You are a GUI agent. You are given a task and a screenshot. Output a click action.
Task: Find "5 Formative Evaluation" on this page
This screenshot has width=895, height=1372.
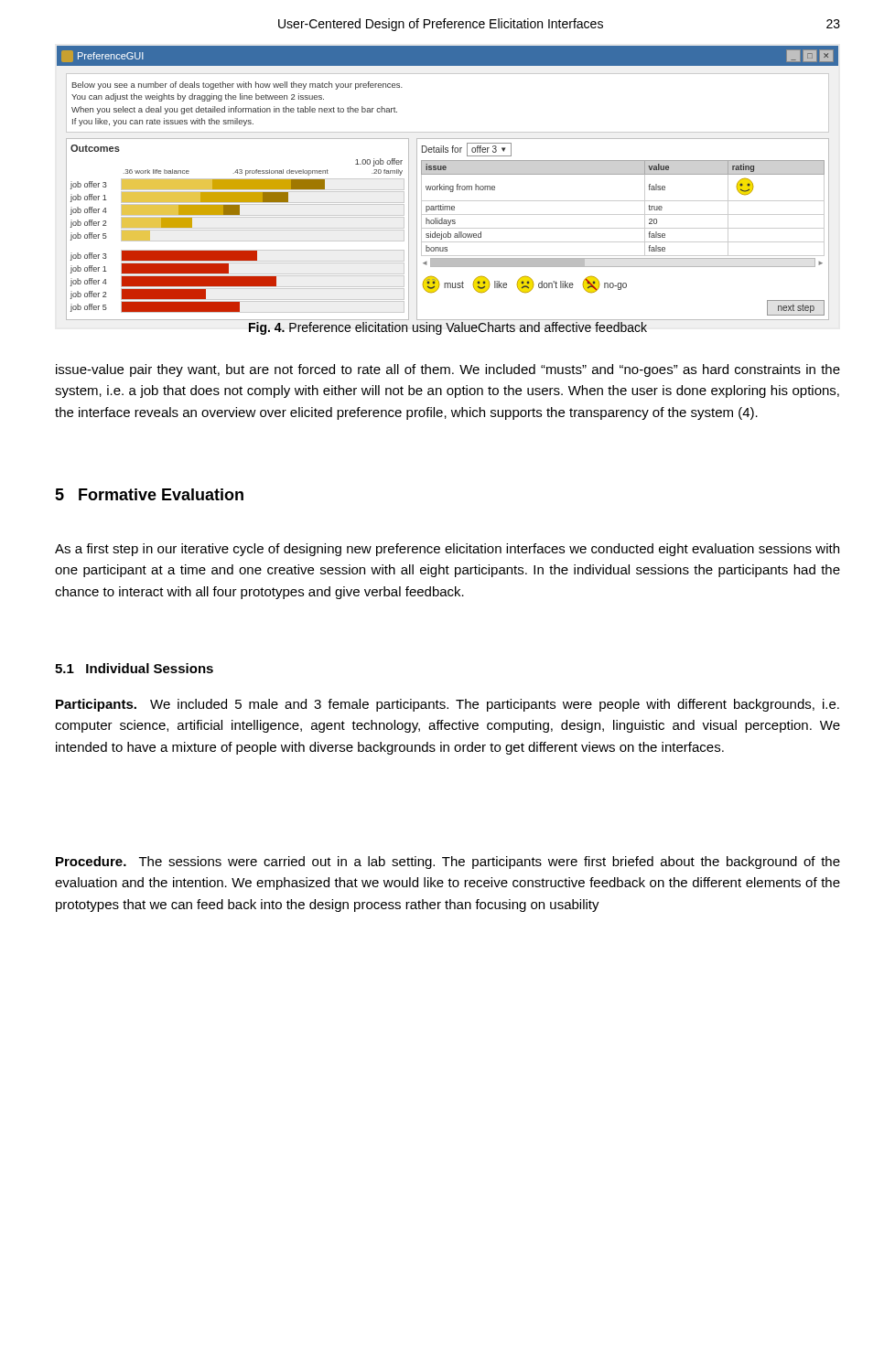[x=150, y=495]
